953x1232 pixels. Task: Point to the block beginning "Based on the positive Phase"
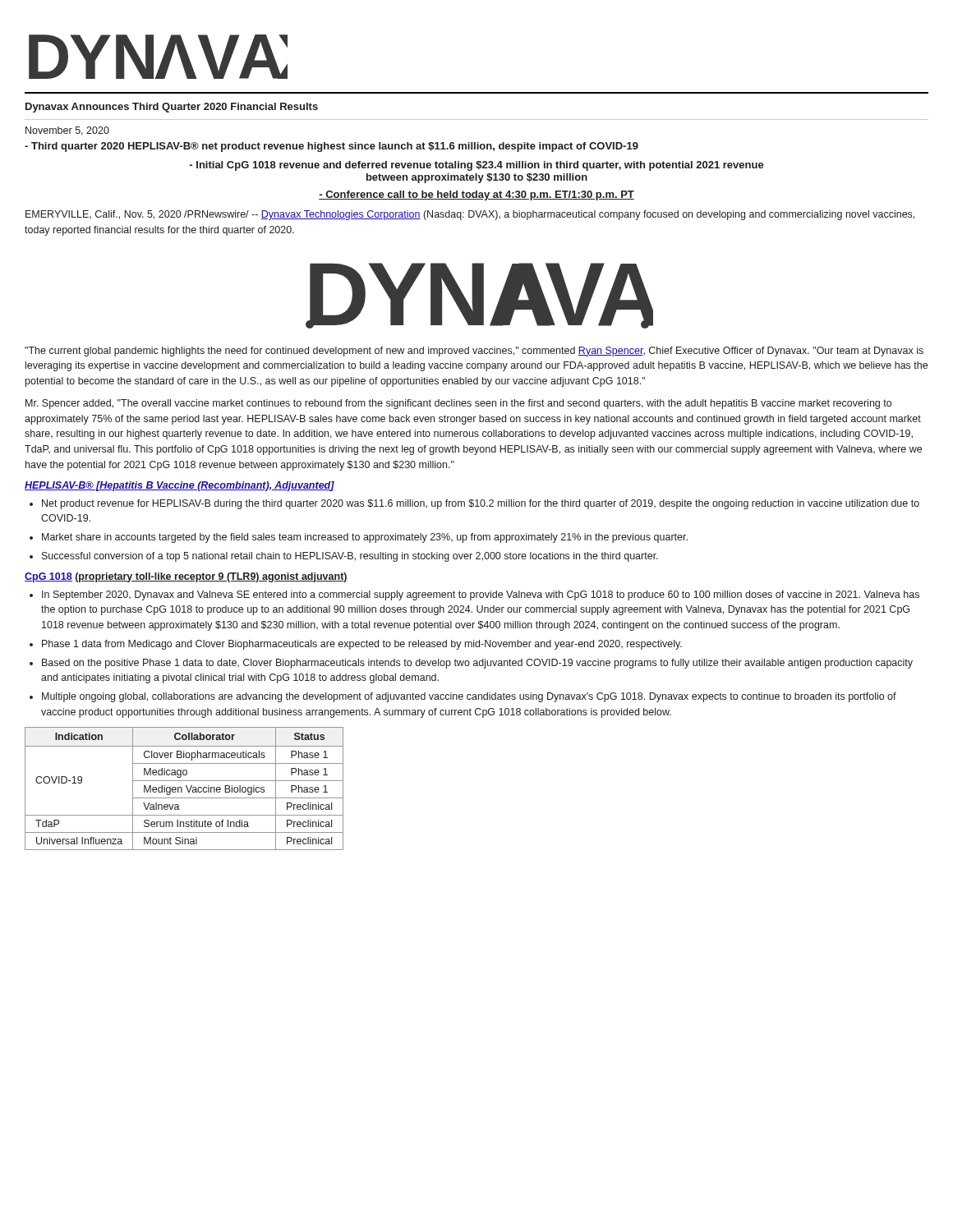click(477, 670)
